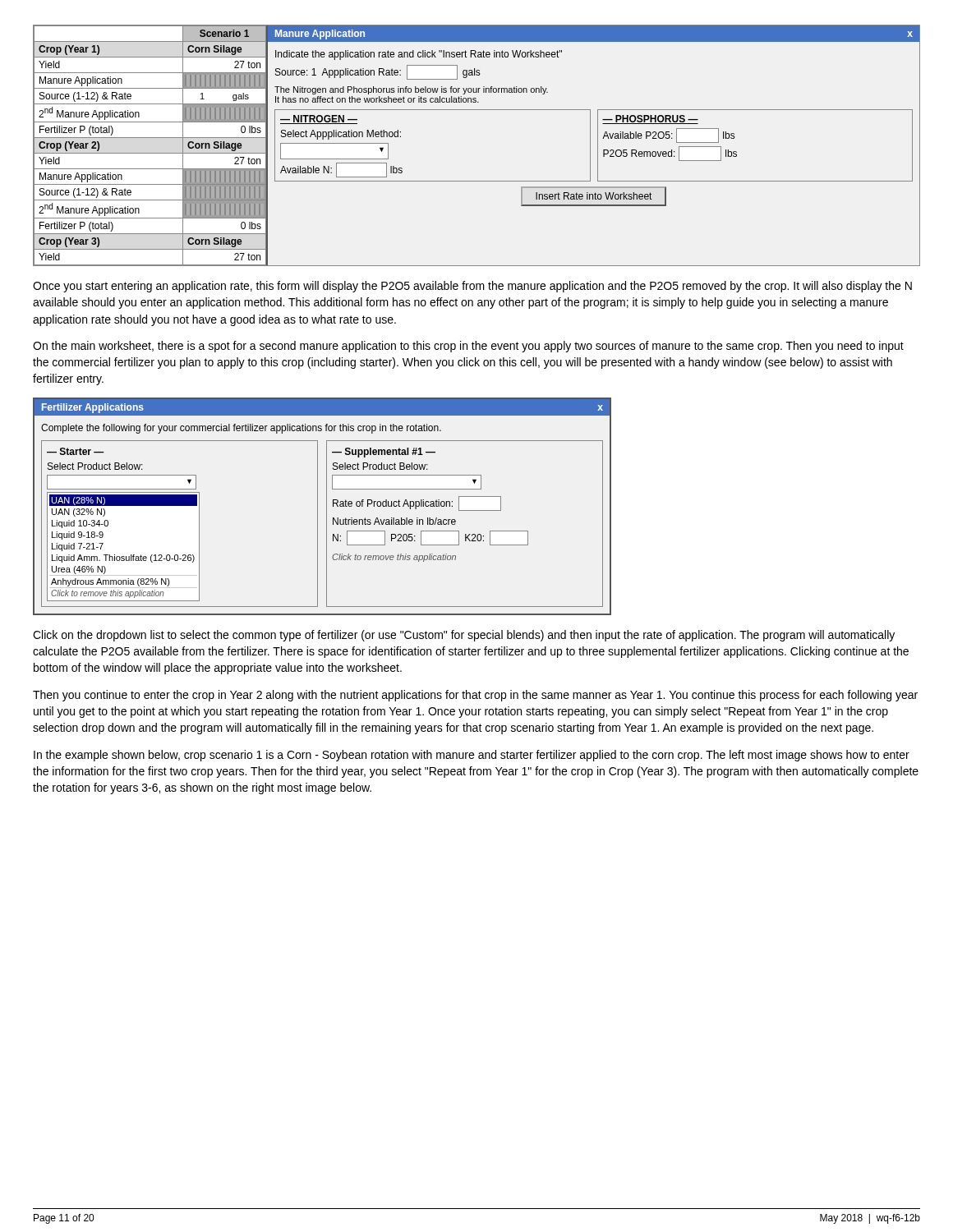
Task: Navigate to the element starting "On the main"
Action: 468,362
